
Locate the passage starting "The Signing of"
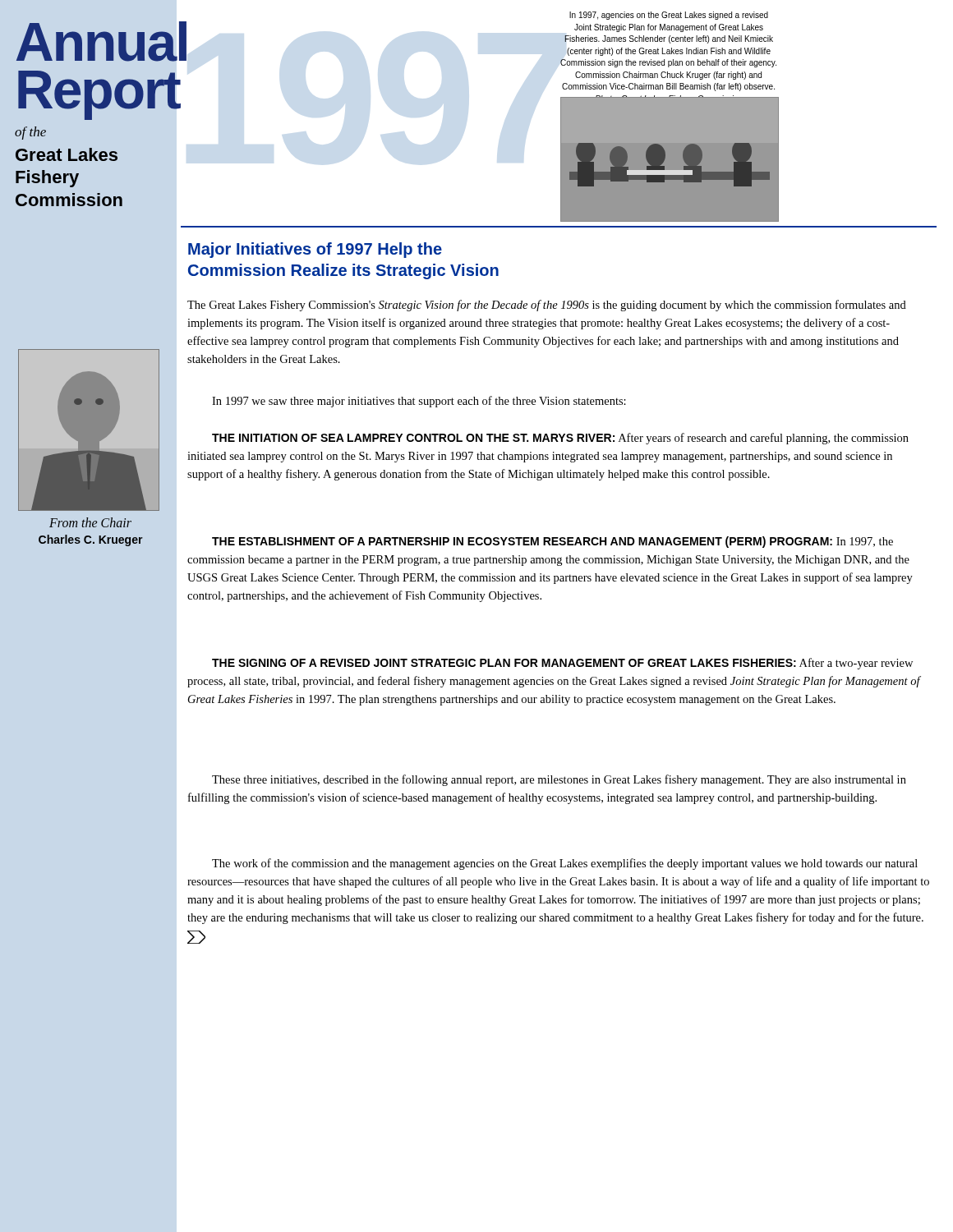pos(559,681)
